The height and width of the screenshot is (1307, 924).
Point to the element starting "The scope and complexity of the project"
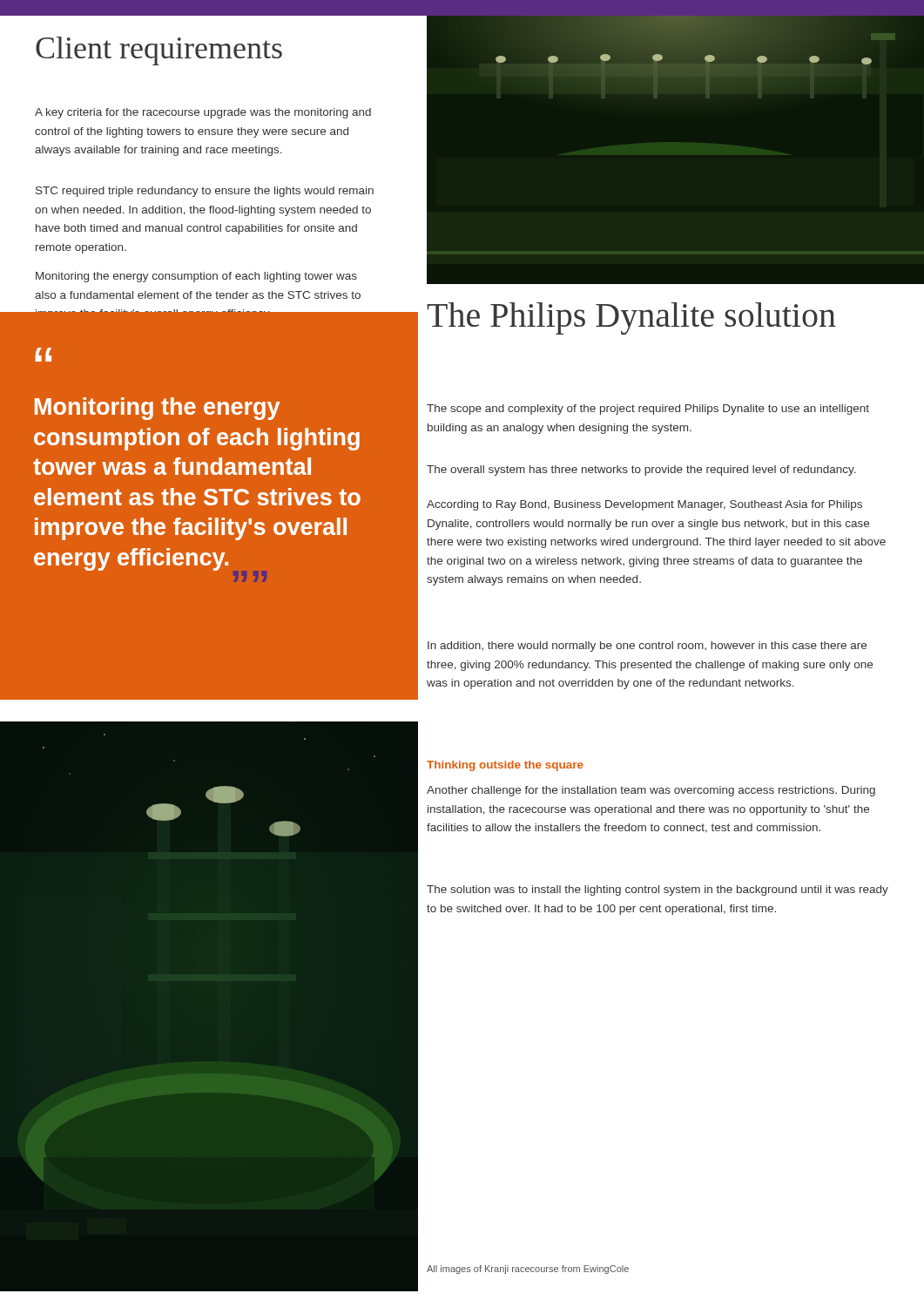click(660, 418)
